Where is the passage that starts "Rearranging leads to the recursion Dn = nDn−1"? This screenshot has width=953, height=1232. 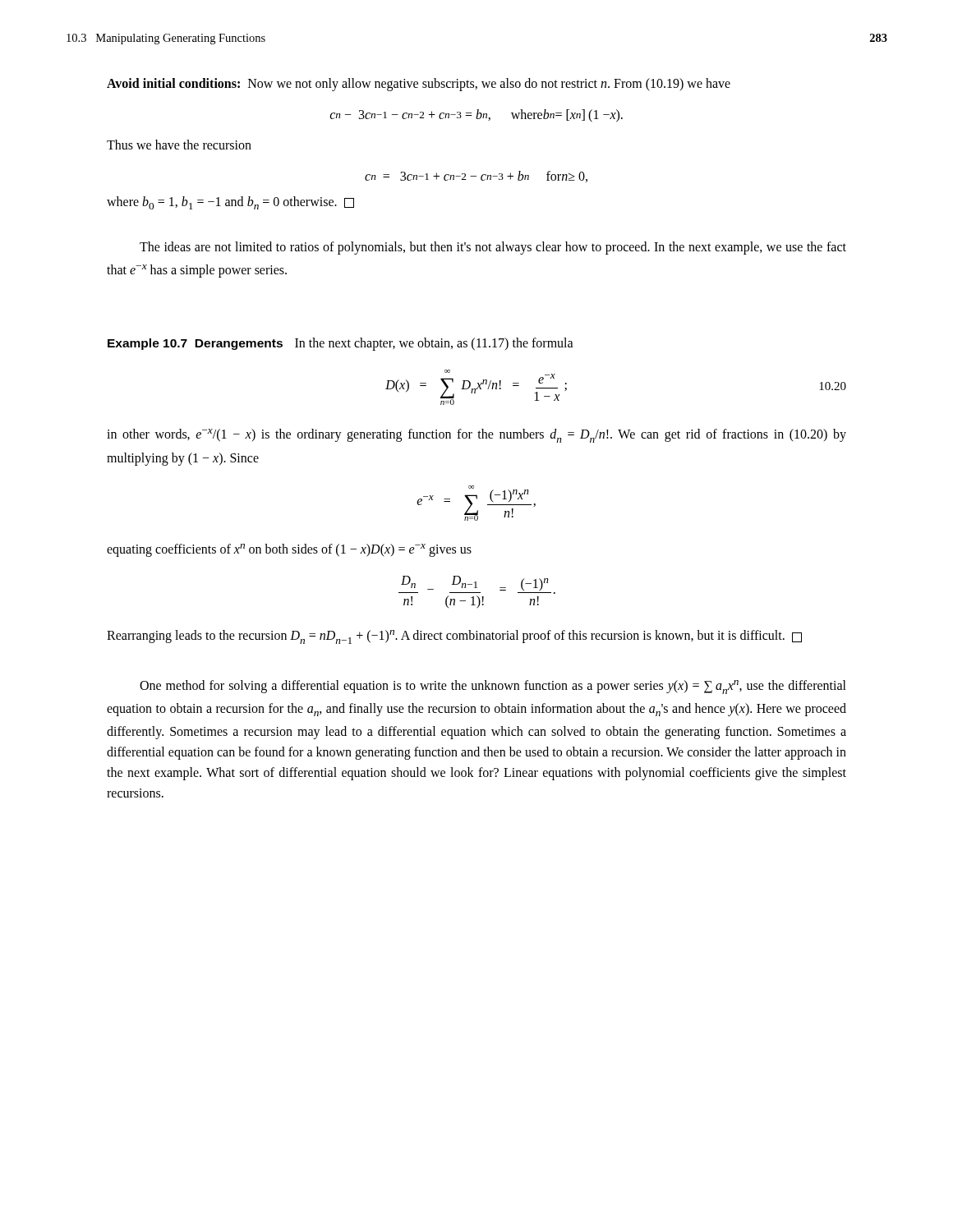(476, 636)
